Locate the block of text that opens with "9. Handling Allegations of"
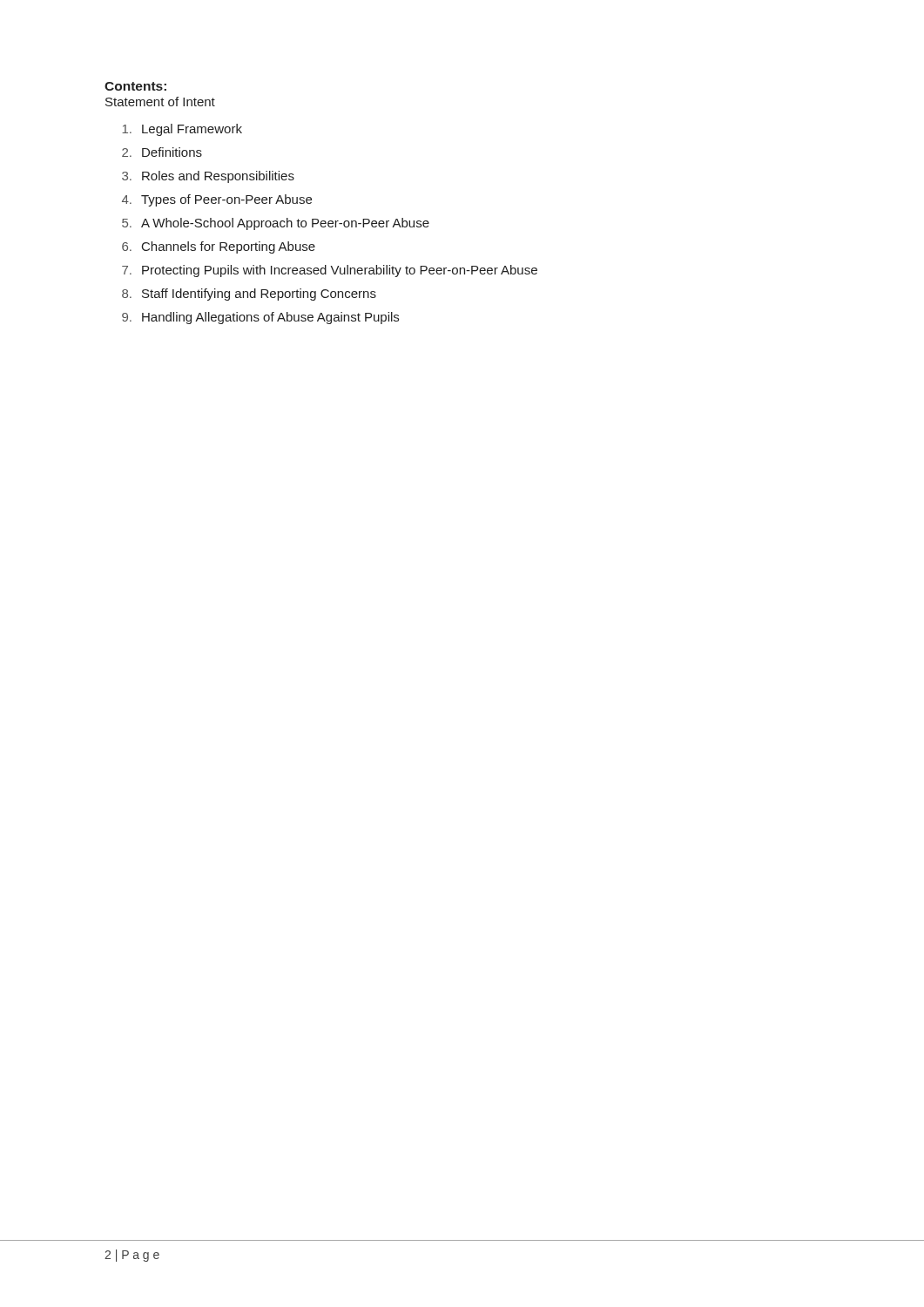924x1307 pixels. tap(260, 318)
